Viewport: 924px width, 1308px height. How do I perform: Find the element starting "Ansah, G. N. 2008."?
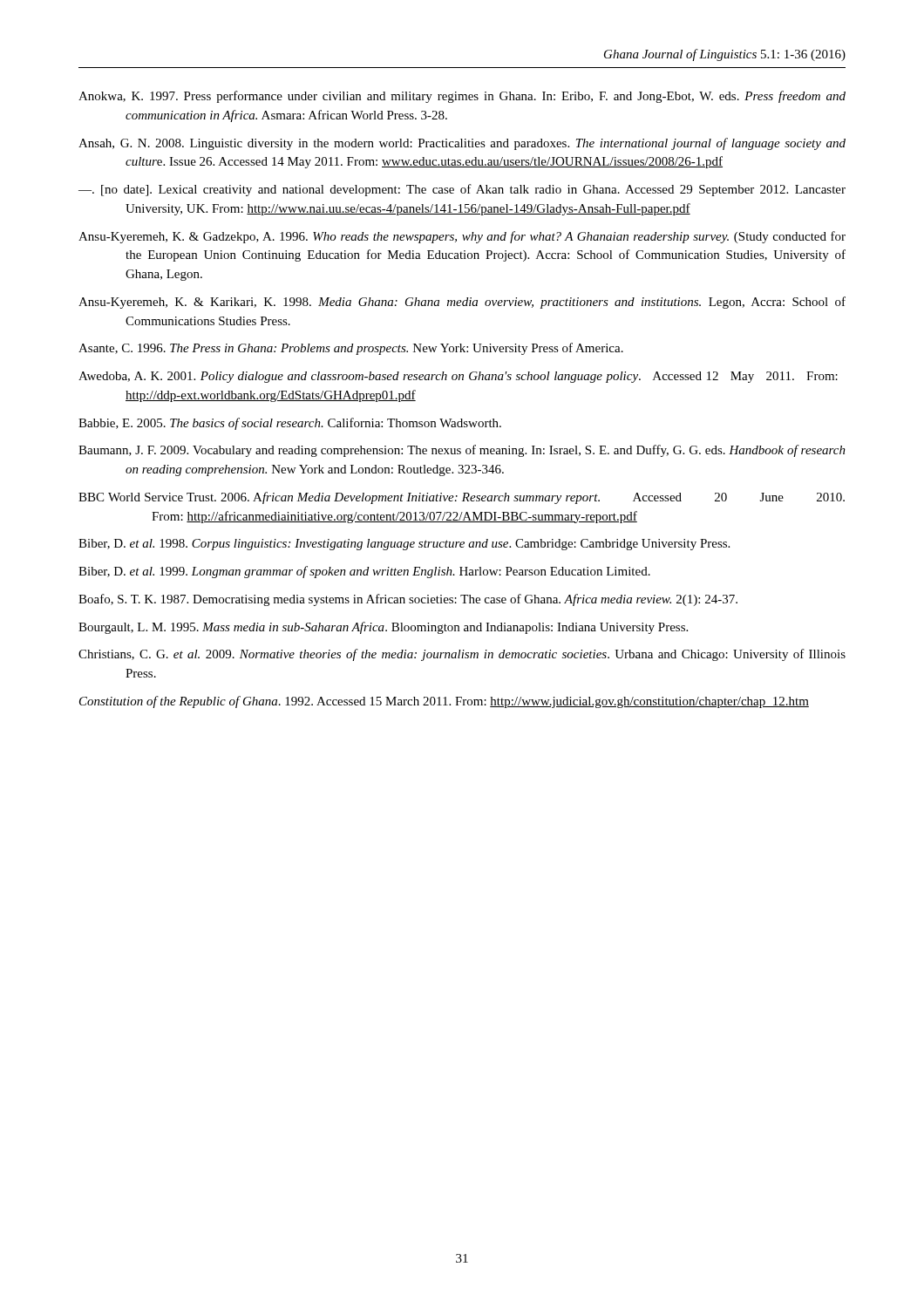click(462, 152)
